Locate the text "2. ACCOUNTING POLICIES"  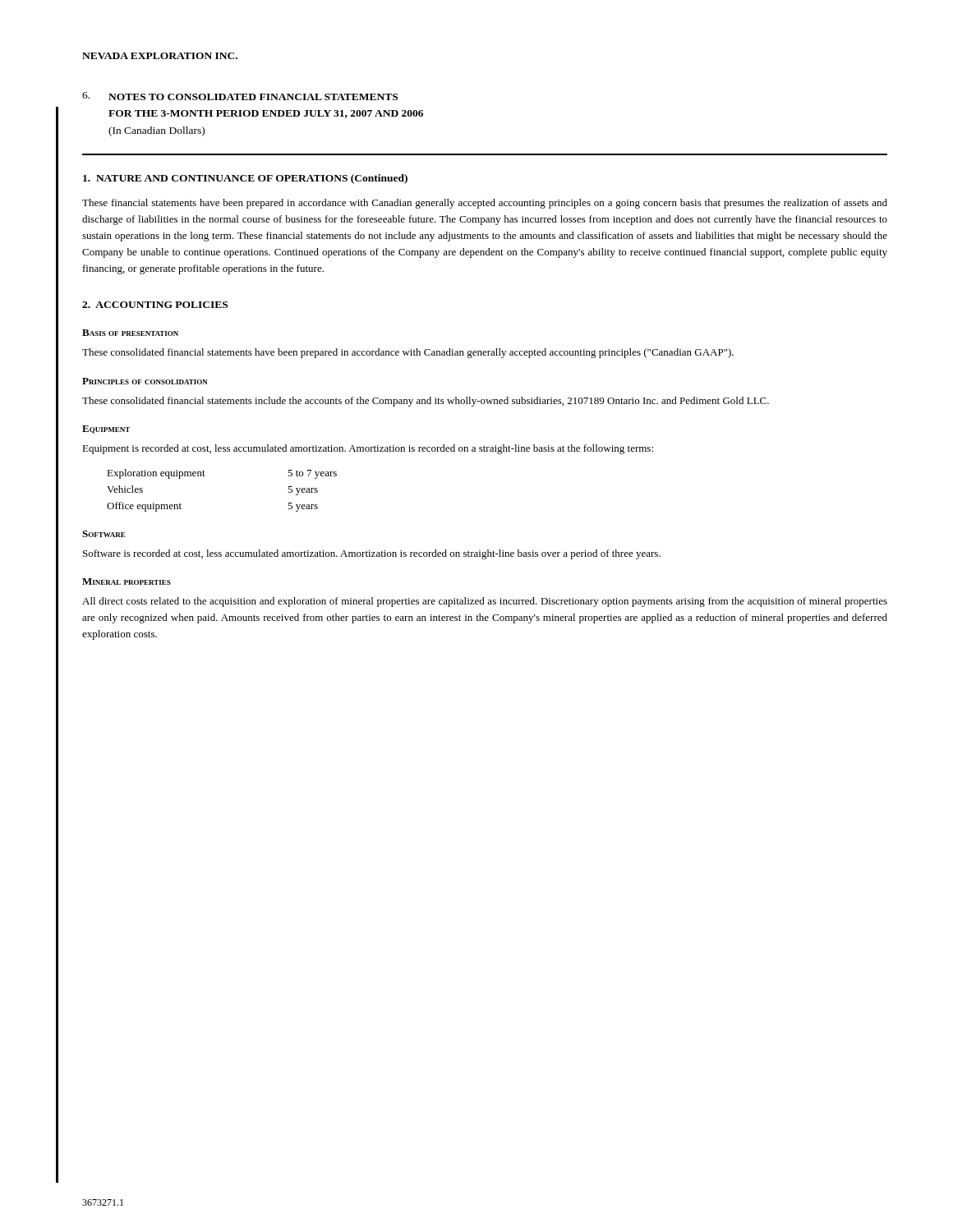[155, 305]
